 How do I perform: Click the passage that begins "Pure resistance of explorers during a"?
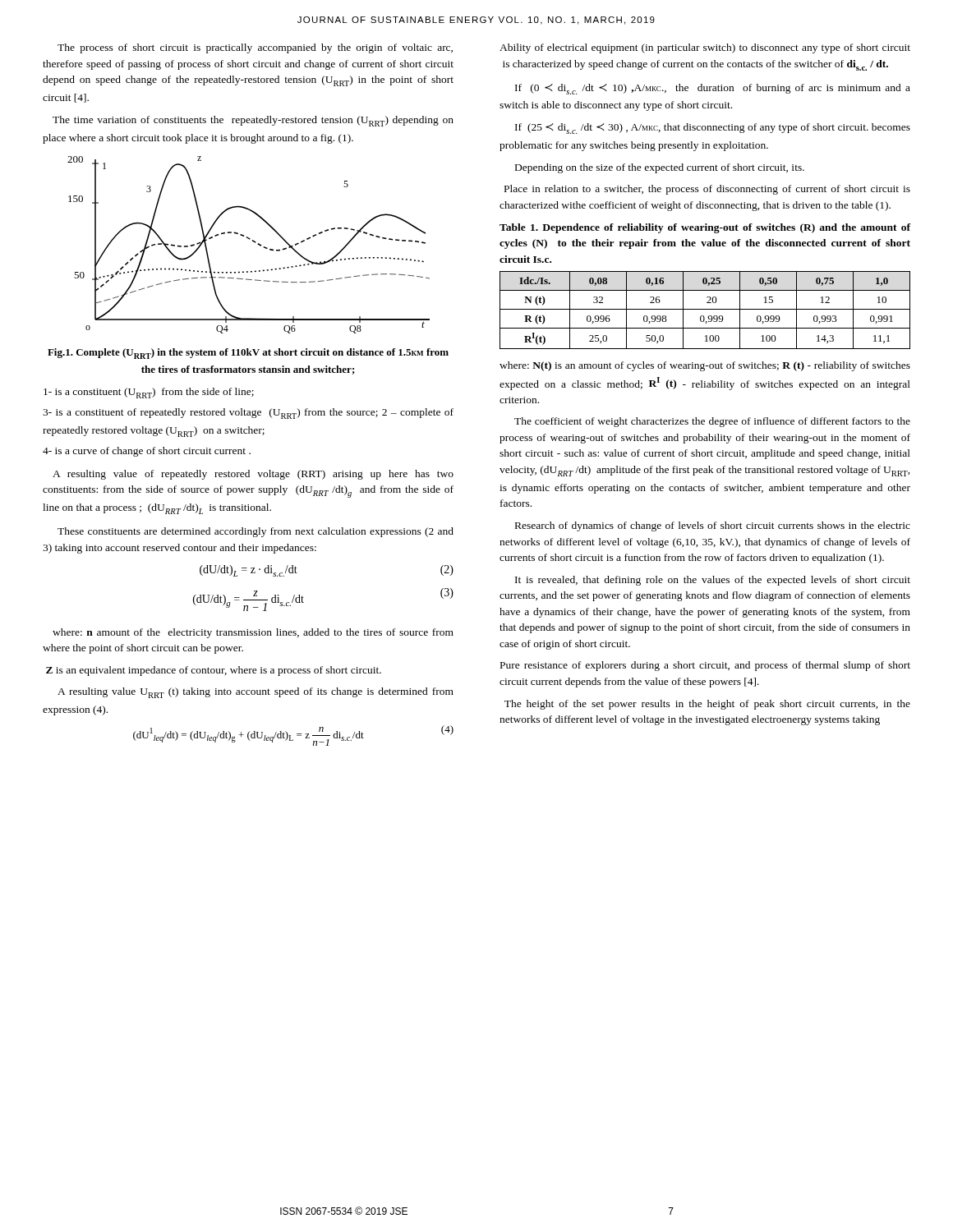coord(705,674)
